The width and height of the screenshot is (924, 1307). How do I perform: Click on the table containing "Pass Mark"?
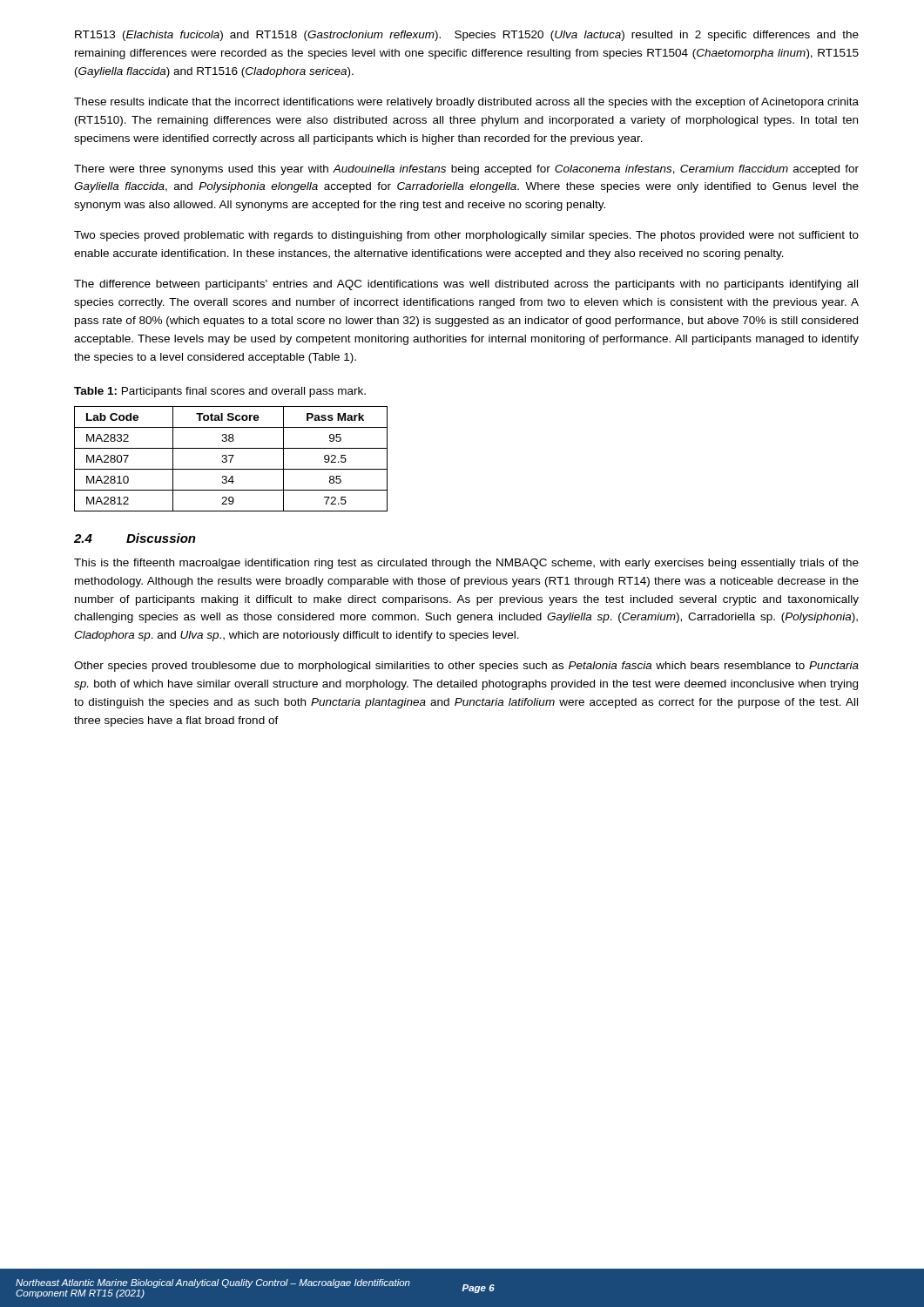click(x=466, y=458)
